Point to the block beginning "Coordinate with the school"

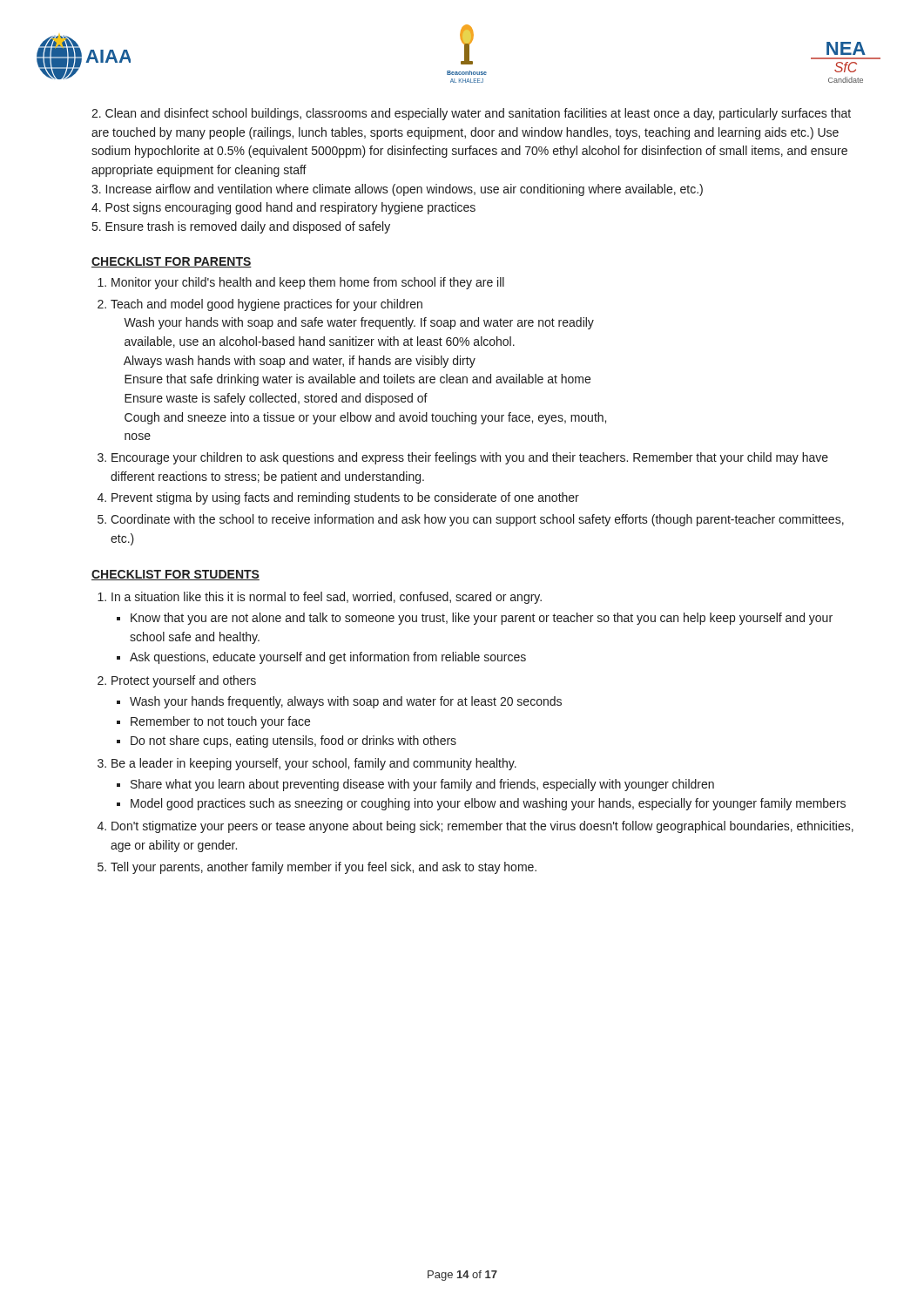[477, 529]
